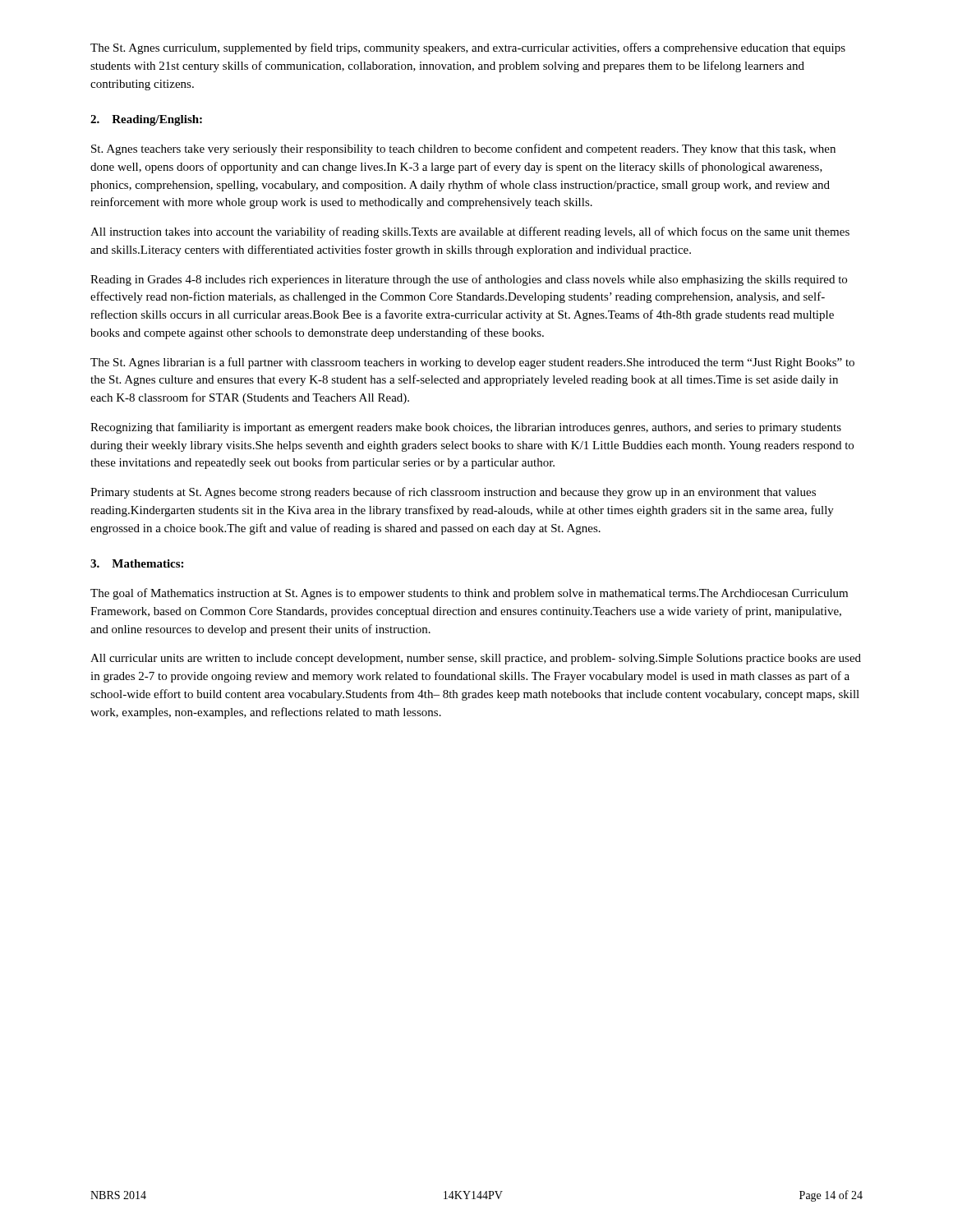Image resolution: width=953 pixels, height=1232 pixels.
Task: Click on the element starting "The St. Agnes librarian is"
Action: pyautogui.click(x=473, y=380)
